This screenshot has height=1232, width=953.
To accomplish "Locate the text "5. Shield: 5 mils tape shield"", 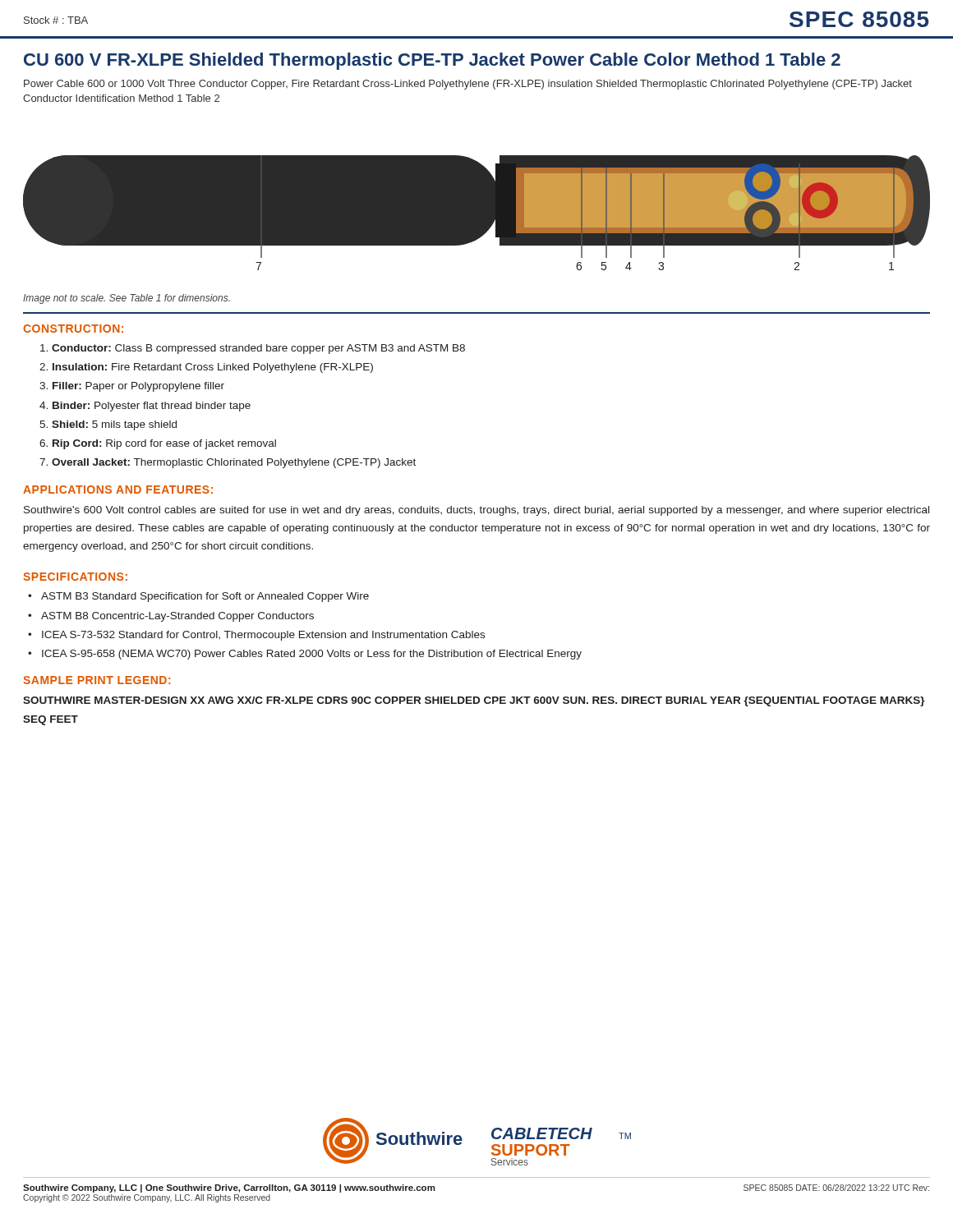I will tap(108, 424).
